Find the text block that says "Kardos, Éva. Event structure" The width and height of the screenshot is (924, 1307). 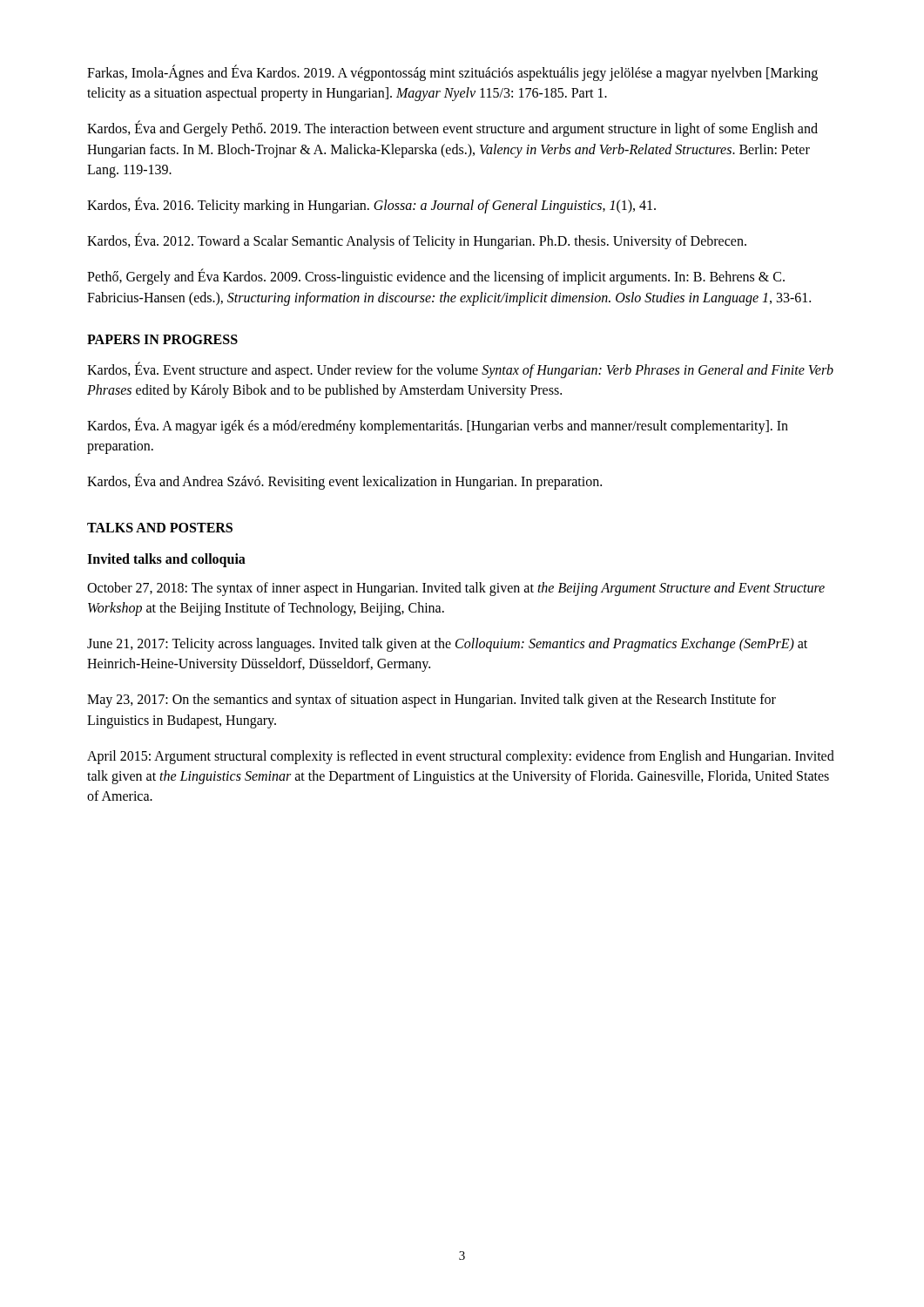[x=460, y=380]
